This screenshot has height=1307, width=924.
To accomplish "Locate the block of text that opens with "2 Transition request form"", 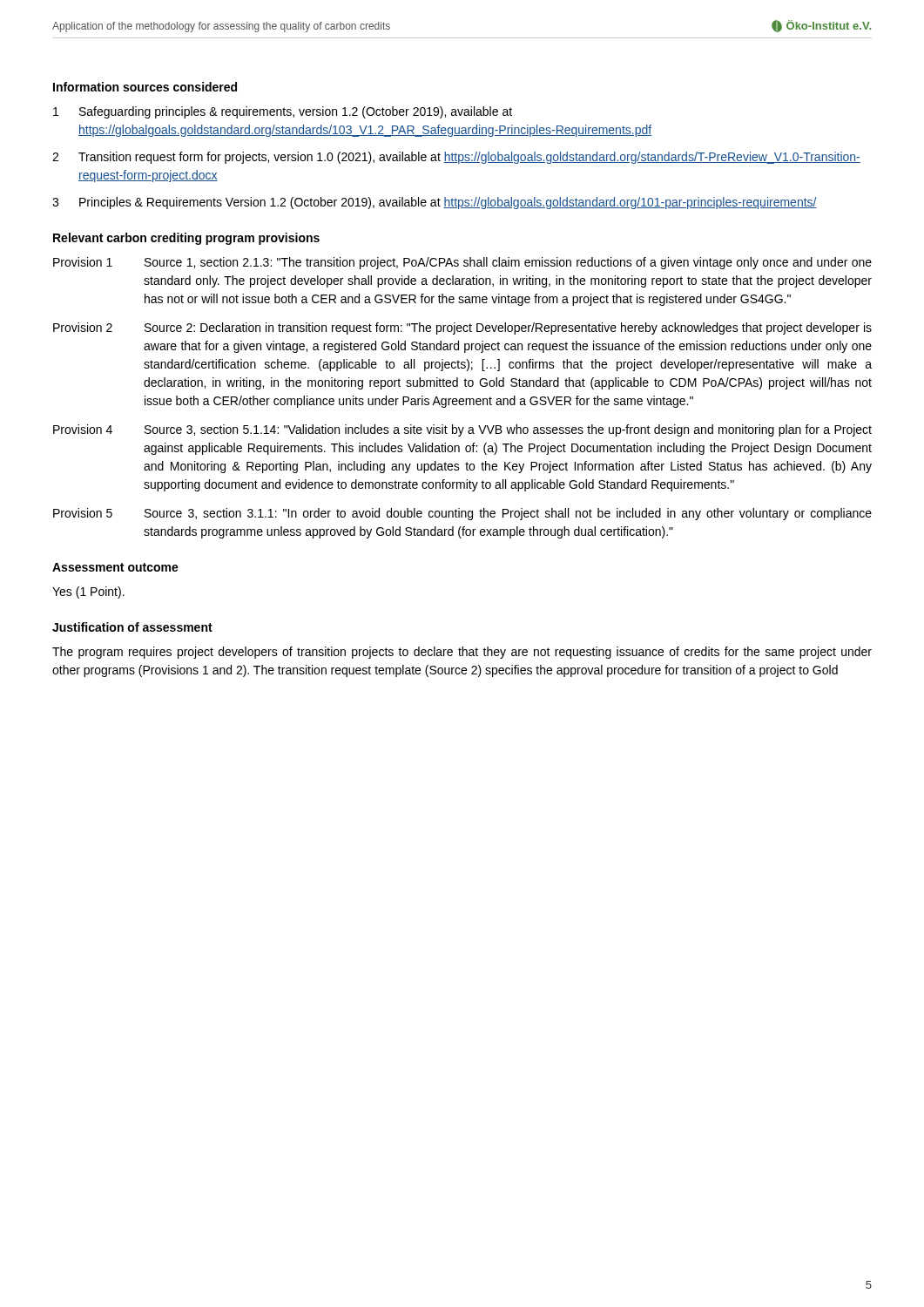I will [x=462, y=166].
